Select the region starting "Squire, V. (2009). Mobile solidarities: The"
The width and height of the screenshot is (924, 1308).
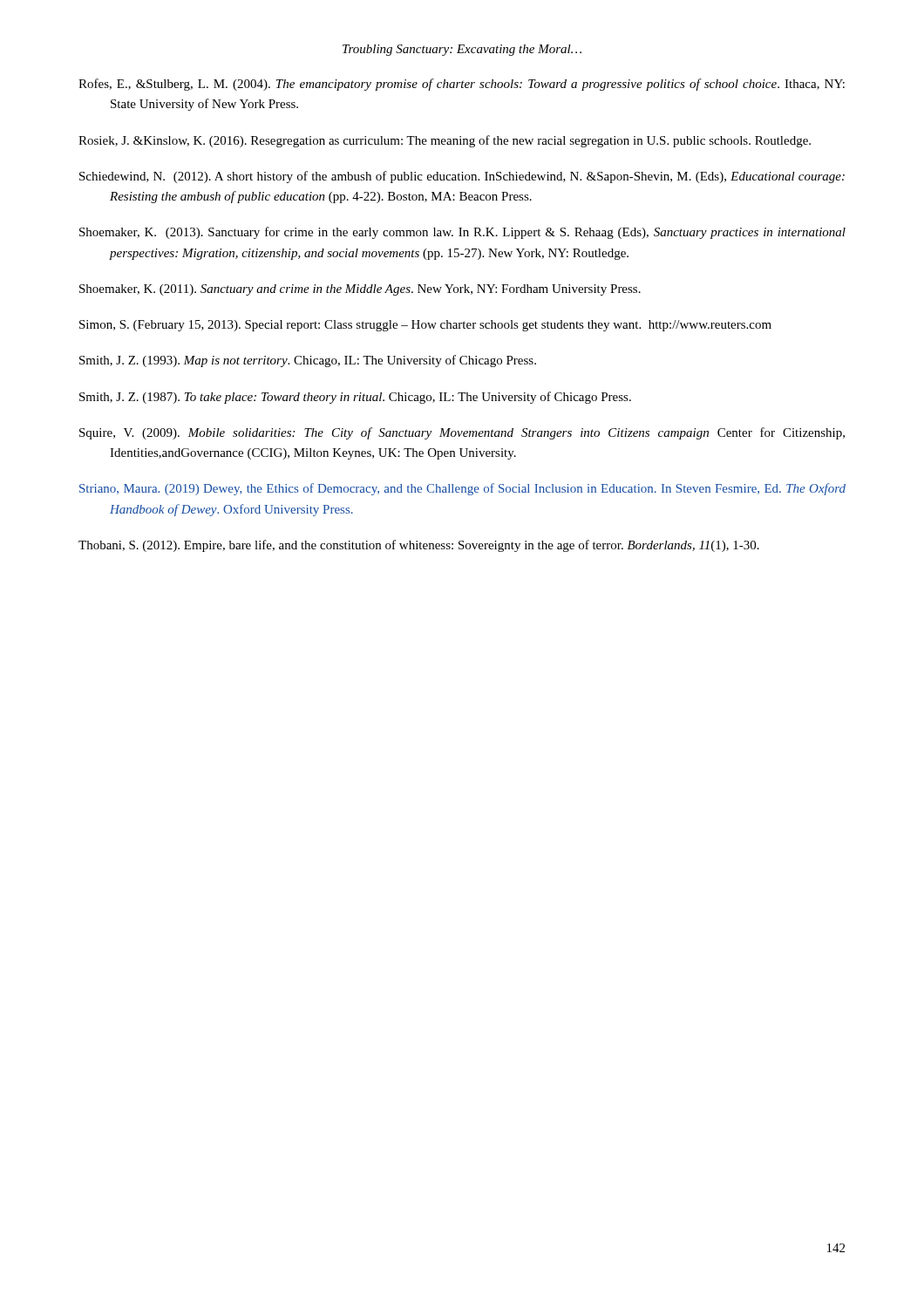click(462, 442)
